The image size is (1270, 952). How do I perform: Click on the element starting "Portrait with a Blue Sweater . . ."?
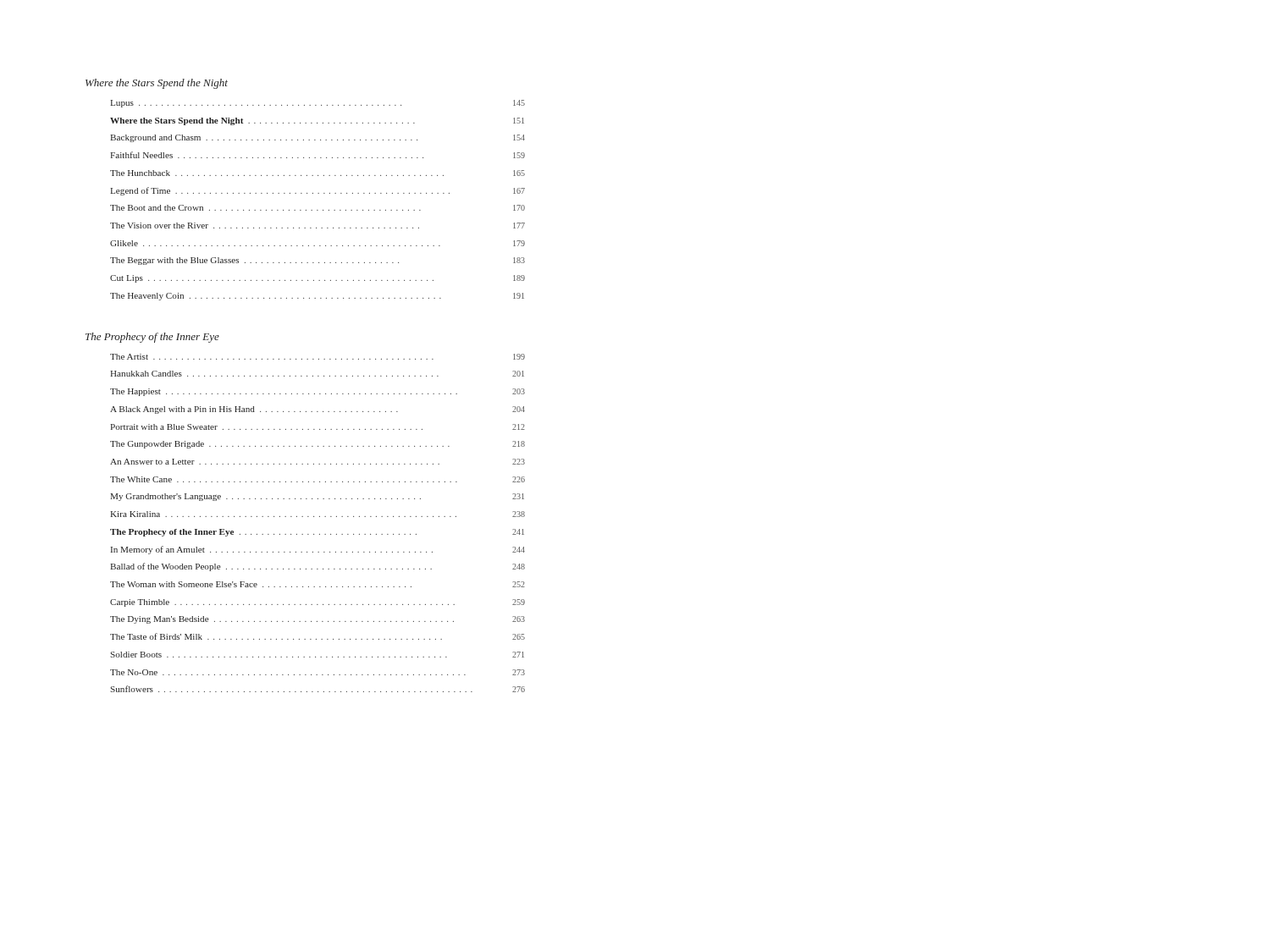click(318, 426)
